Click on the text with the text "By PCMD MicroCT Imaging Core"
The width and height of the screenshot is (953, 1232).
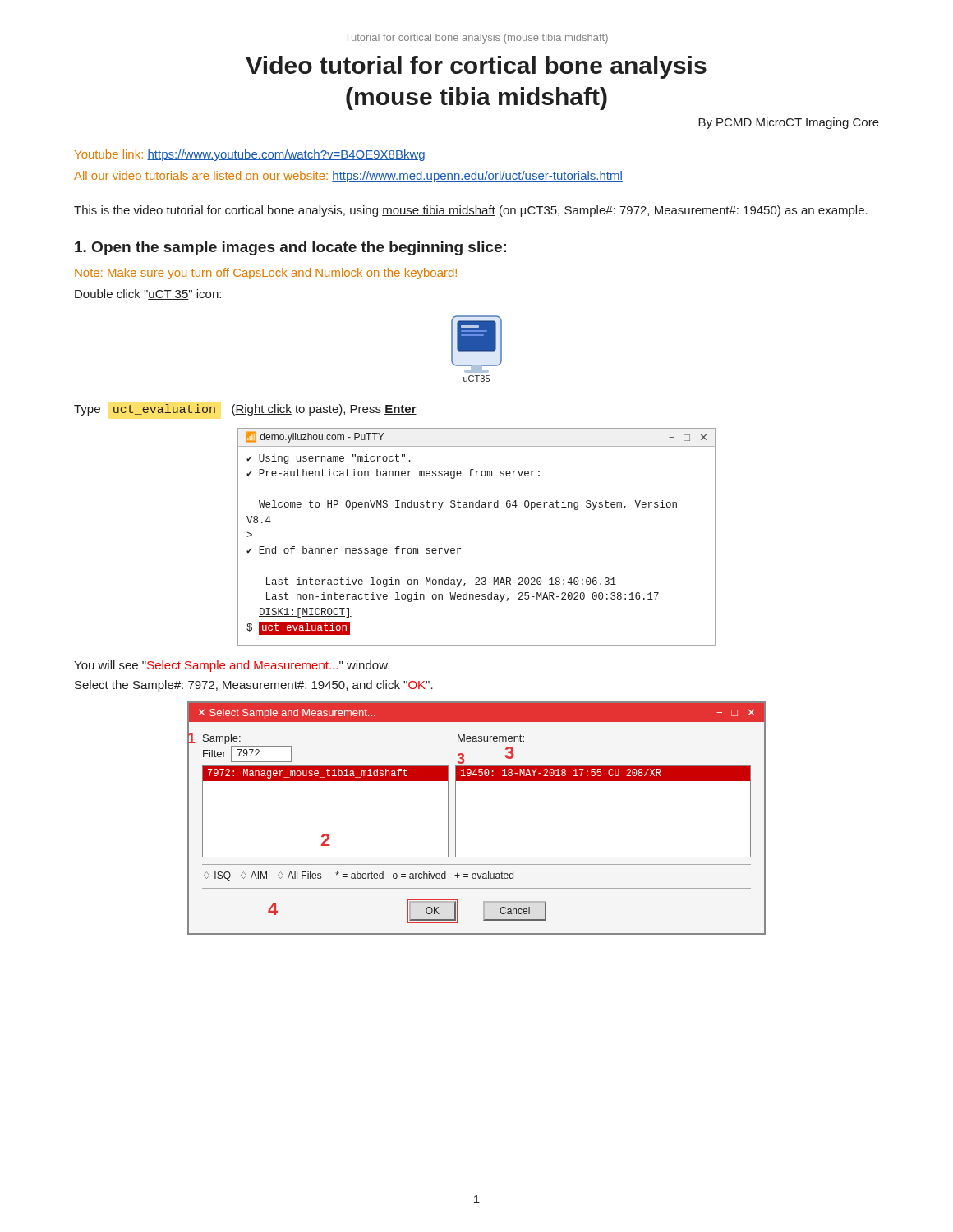(788, 122)
